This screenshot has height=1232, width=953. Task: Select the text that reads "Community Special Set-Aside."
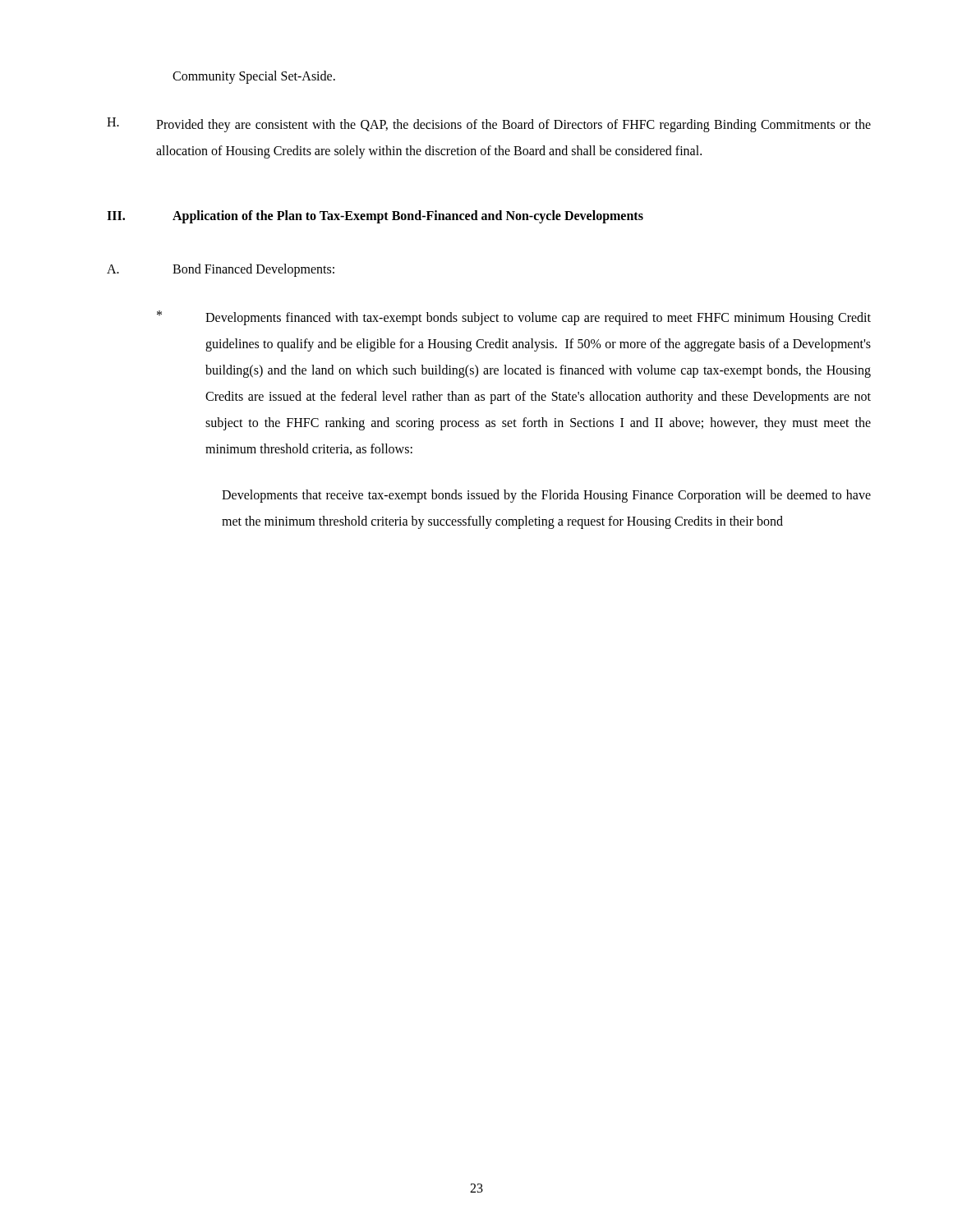point(254,76)
